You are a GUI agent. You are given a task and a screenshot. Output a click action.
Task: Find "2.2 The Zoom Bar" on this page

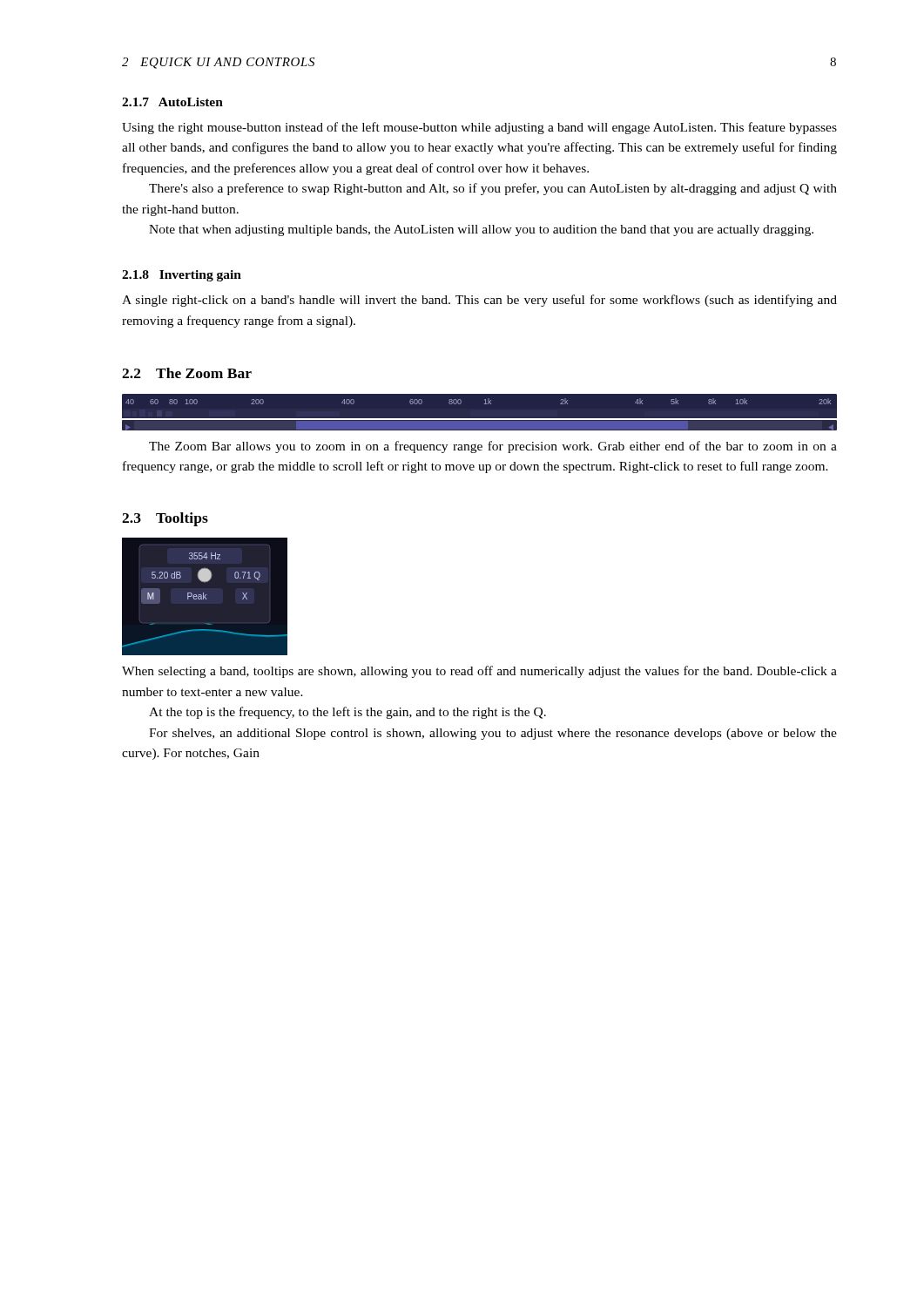(187, 373)
